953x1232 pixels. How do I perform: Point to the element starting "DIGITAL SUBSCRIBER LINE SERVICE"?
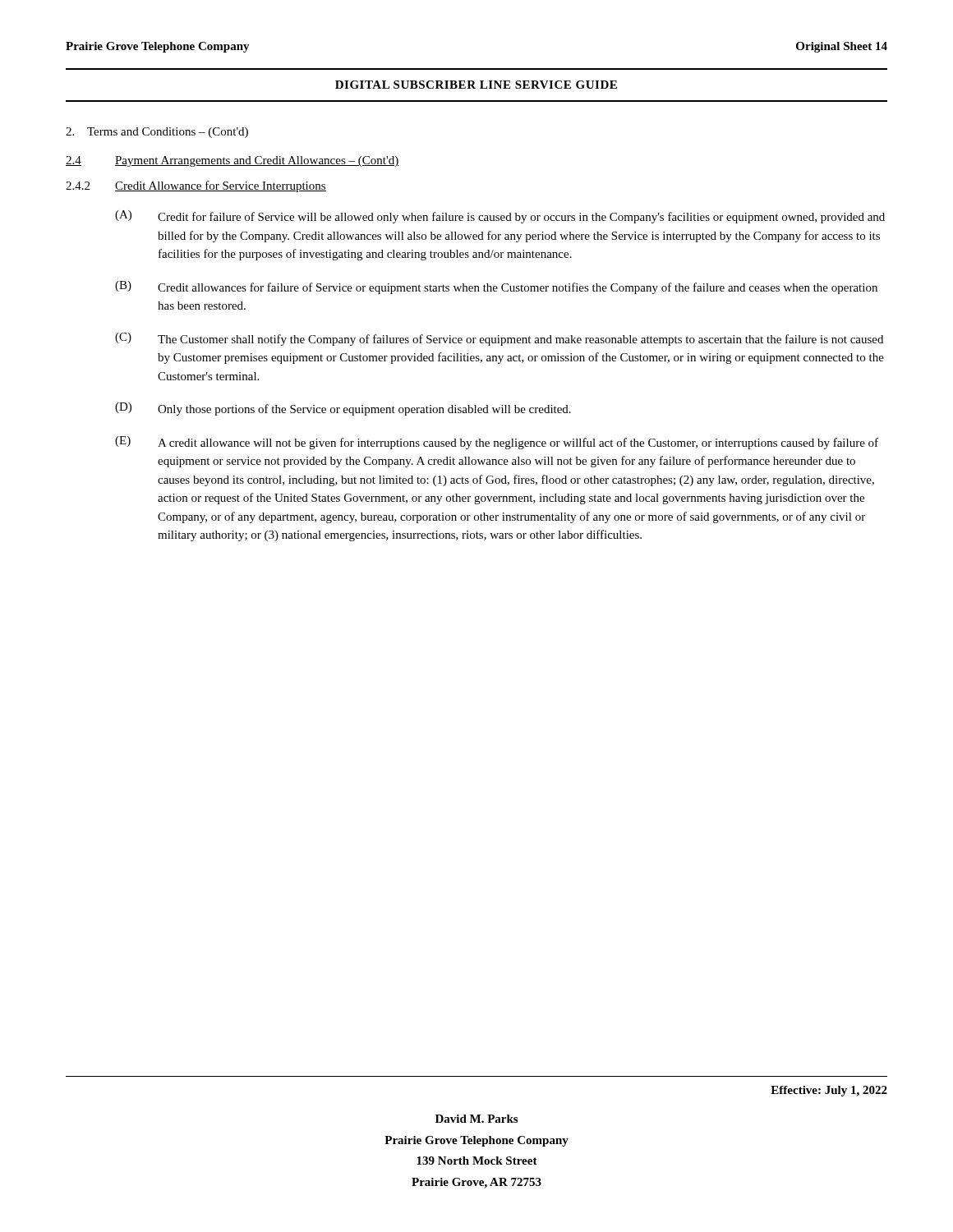(x=476, y=85)
